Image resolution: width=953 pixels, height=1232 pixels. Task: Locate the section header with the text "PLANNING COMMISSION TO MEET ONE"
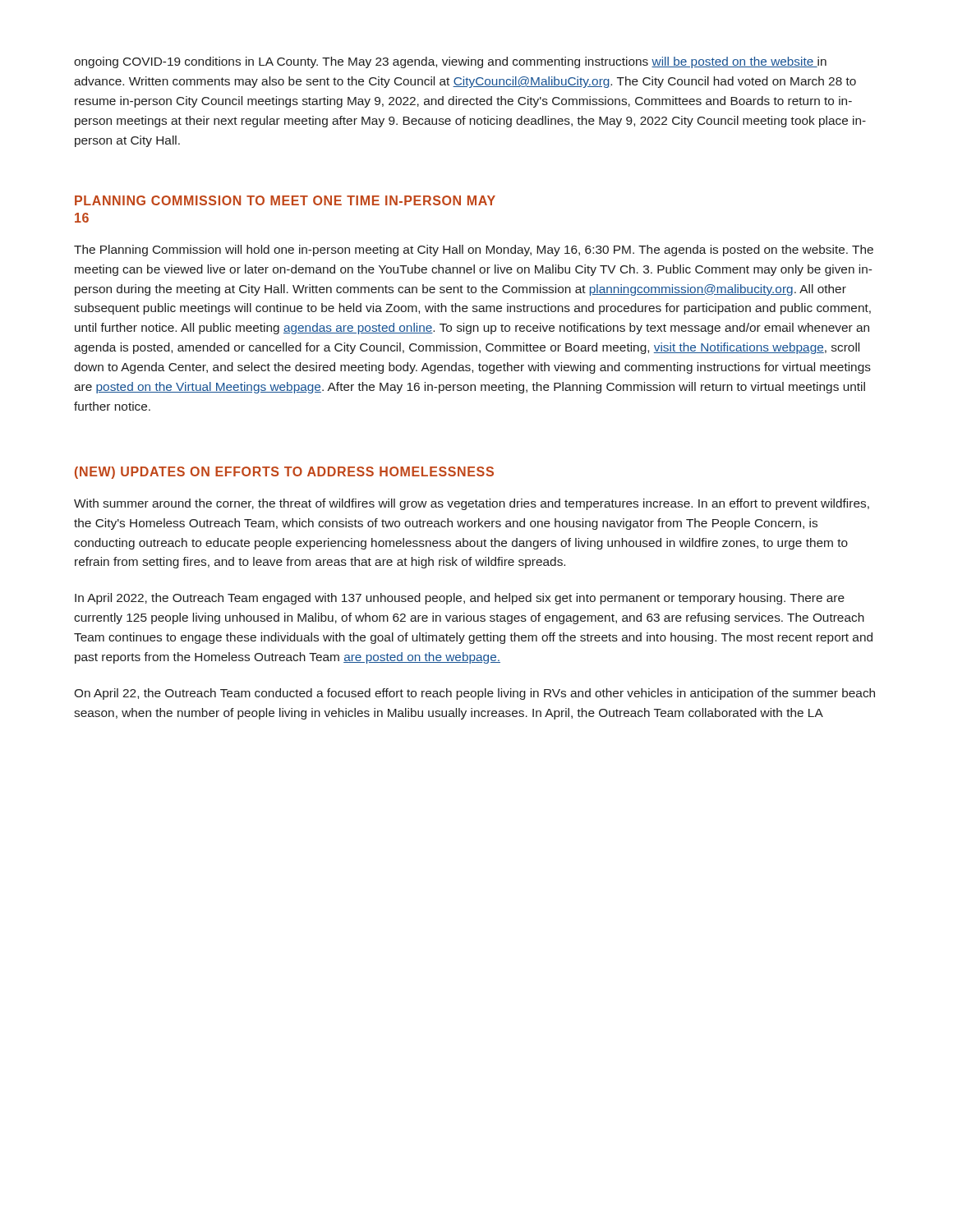(x=476, y=210)
